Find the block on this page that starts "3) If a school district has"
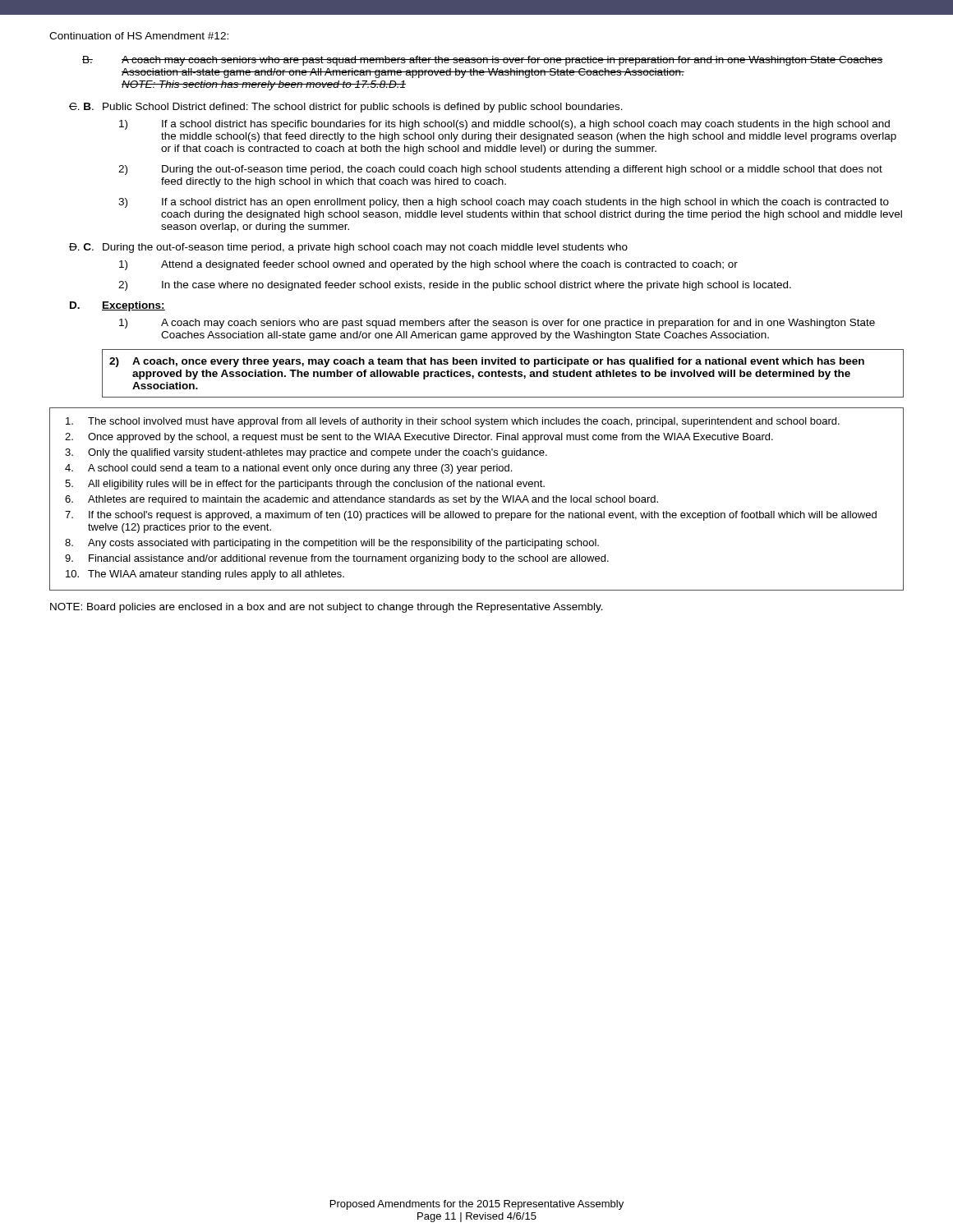This screenshot has width=953, height=1232. click(503, 214)
